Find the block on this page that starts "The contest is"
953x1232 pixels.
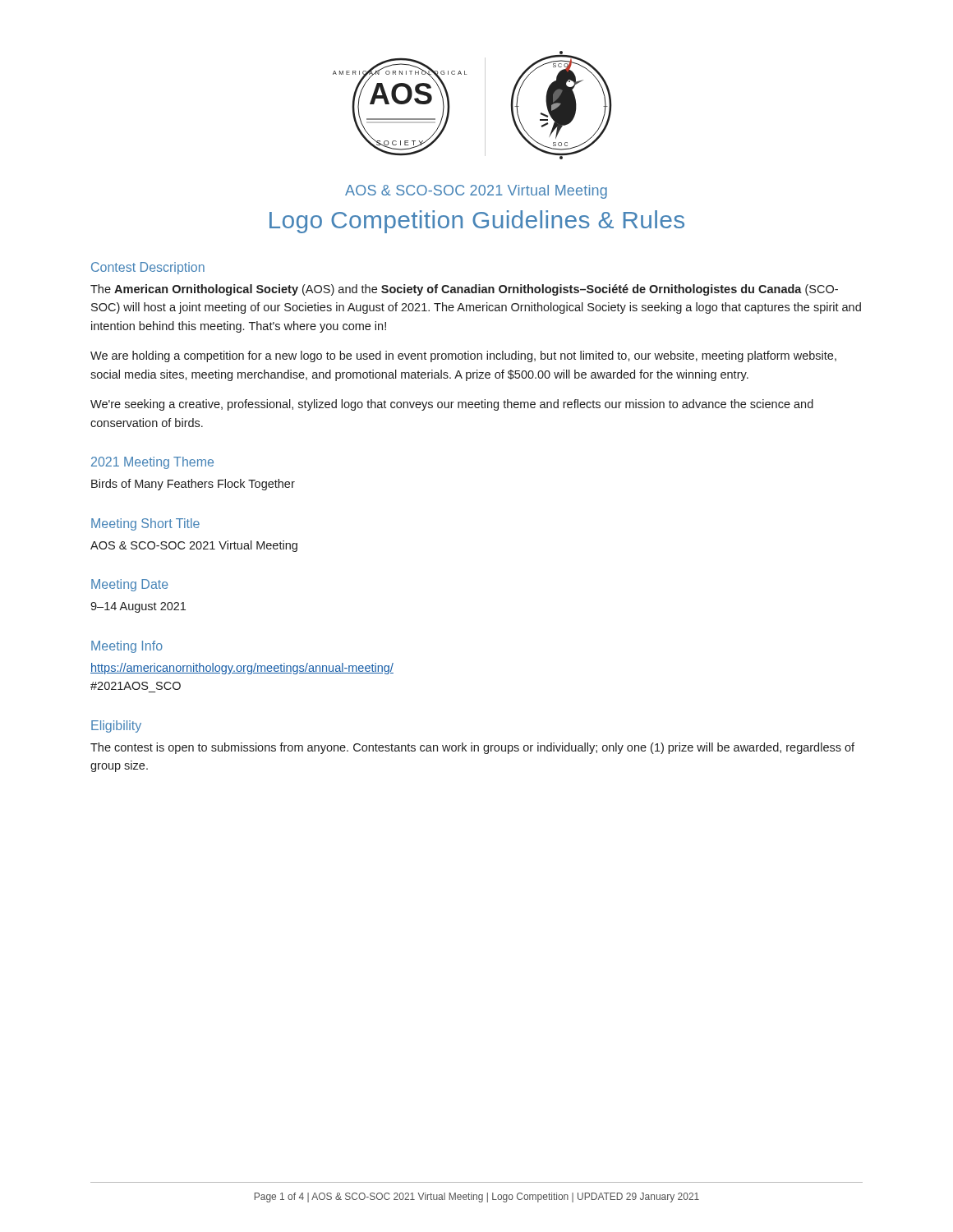click(472, 756)
